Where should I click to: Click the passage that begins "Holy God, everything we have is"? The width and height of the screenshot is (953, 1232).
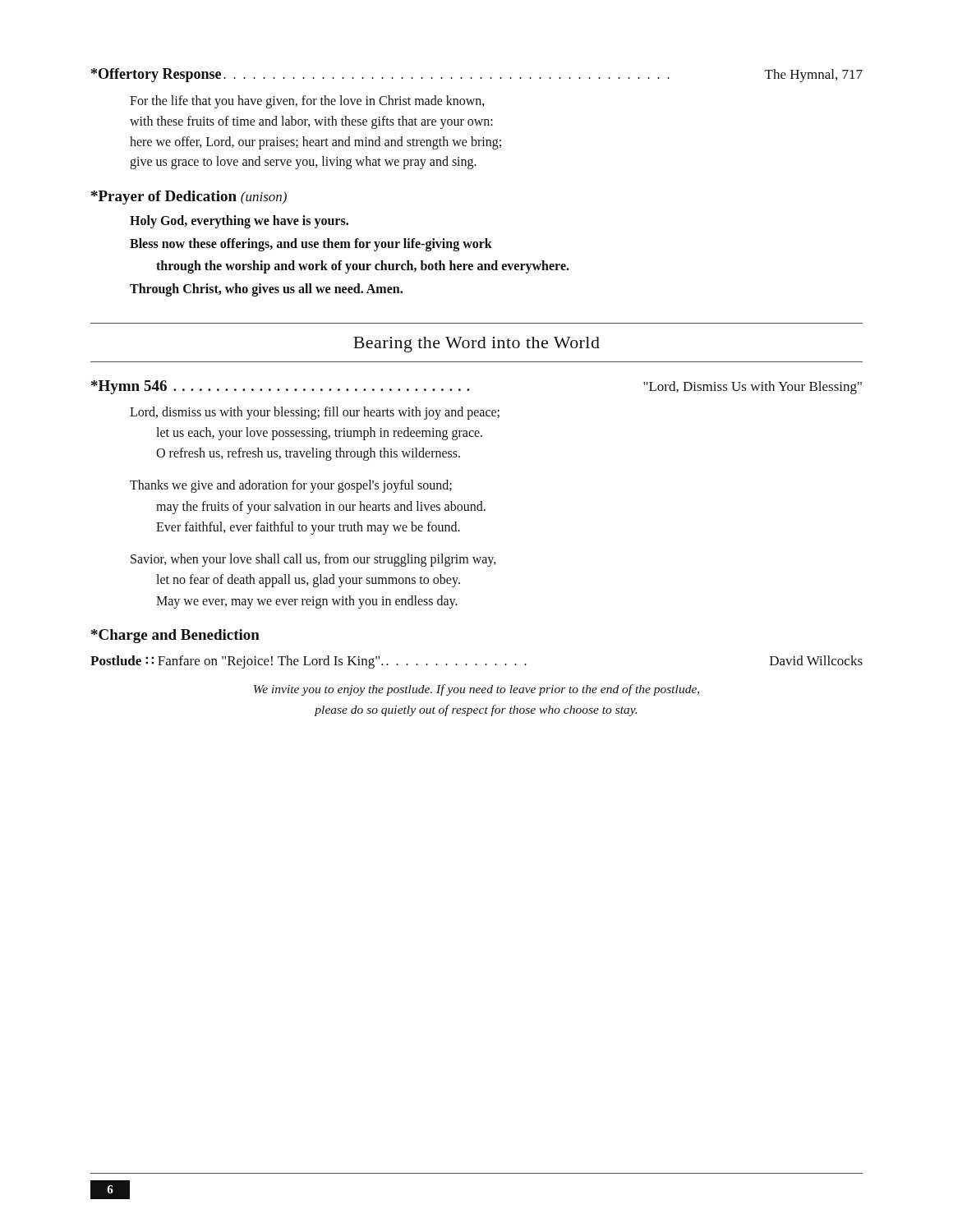click(x=496, y=255)
